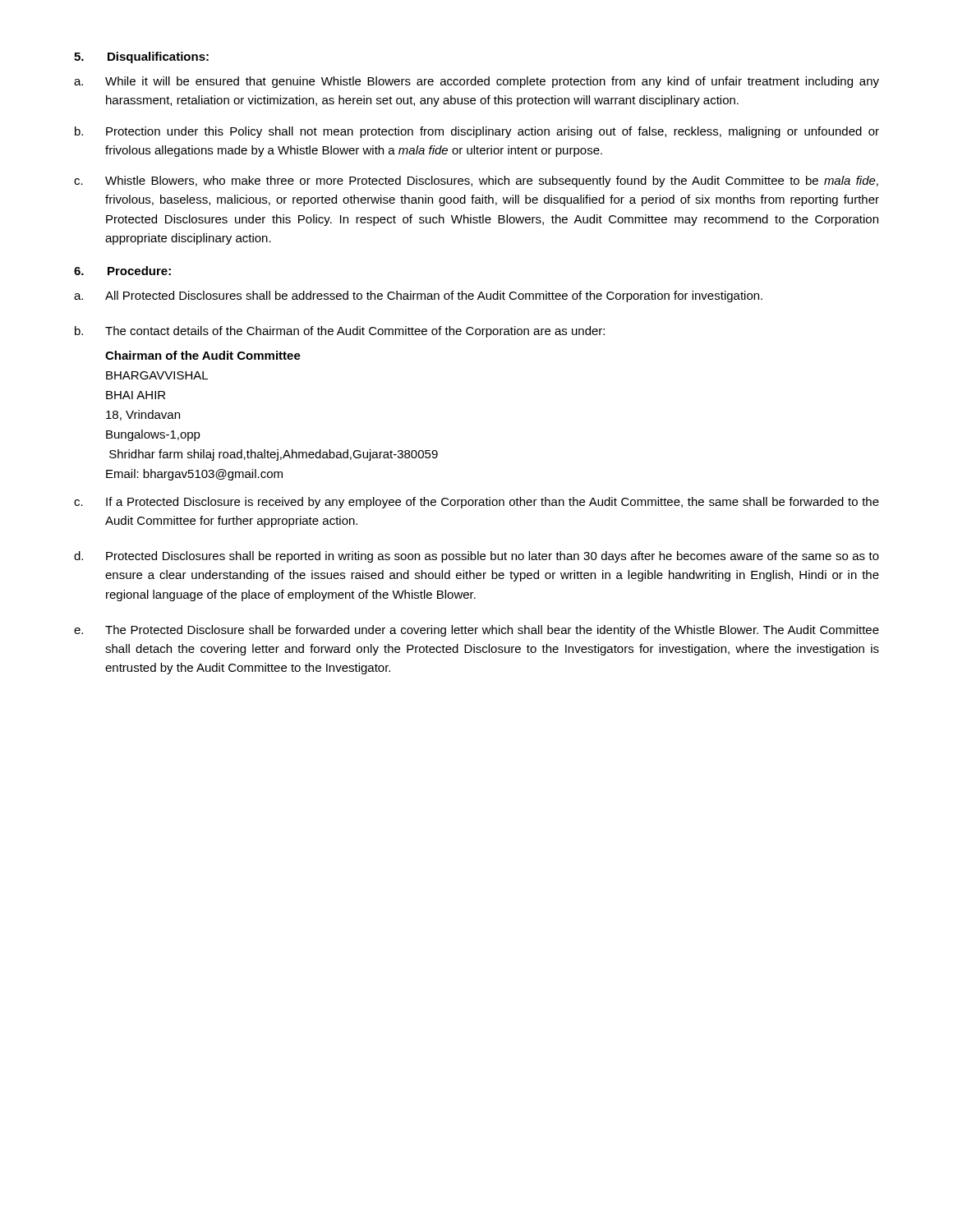Image resolution: width=953 pixels, height=1232 pixels.
Task: Click on the list item that reads "e. The Protected"
Action: click(x=476, y=649)
